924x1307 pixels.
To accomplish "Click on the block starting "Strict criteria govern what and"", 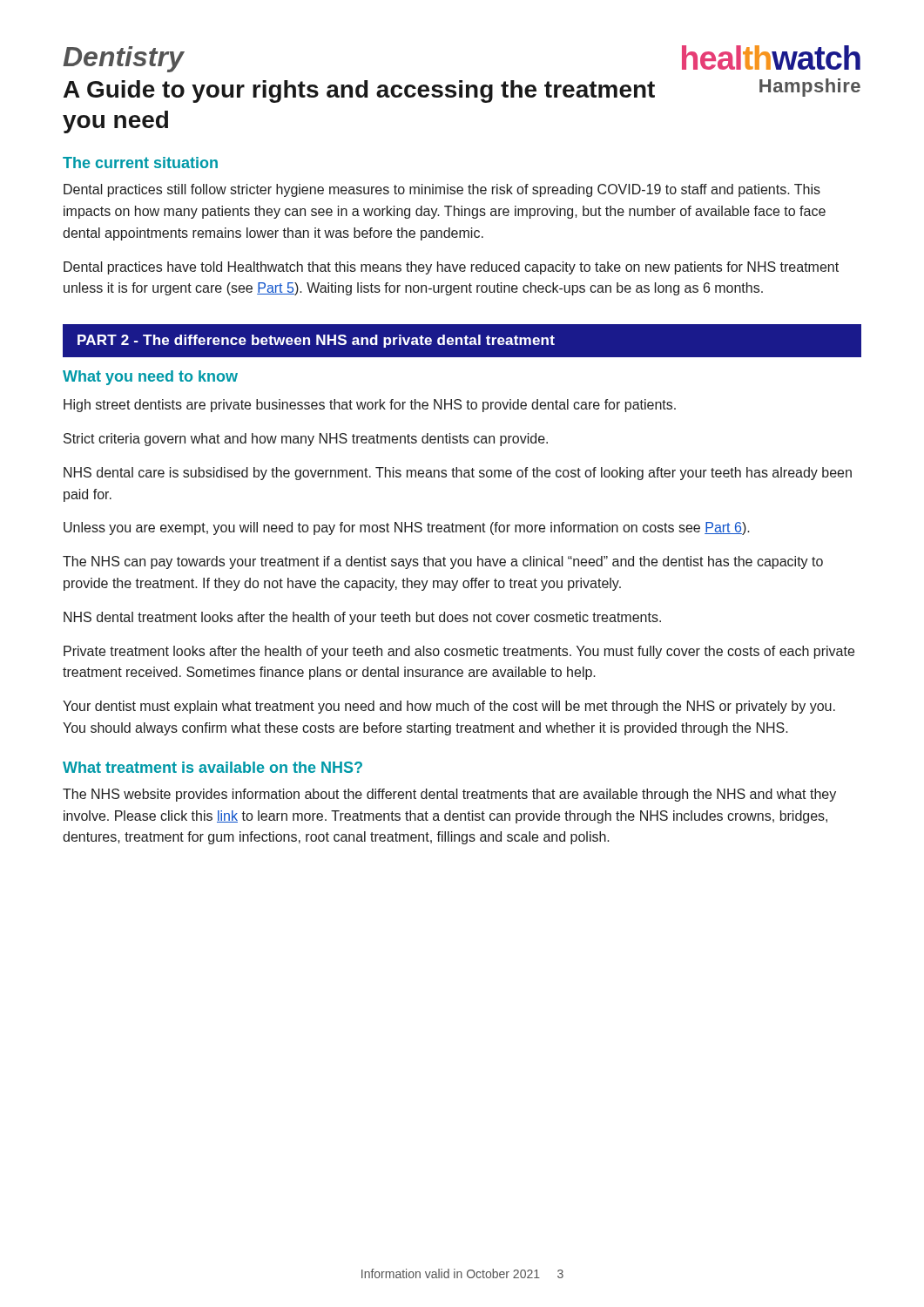I will [462, 439].
